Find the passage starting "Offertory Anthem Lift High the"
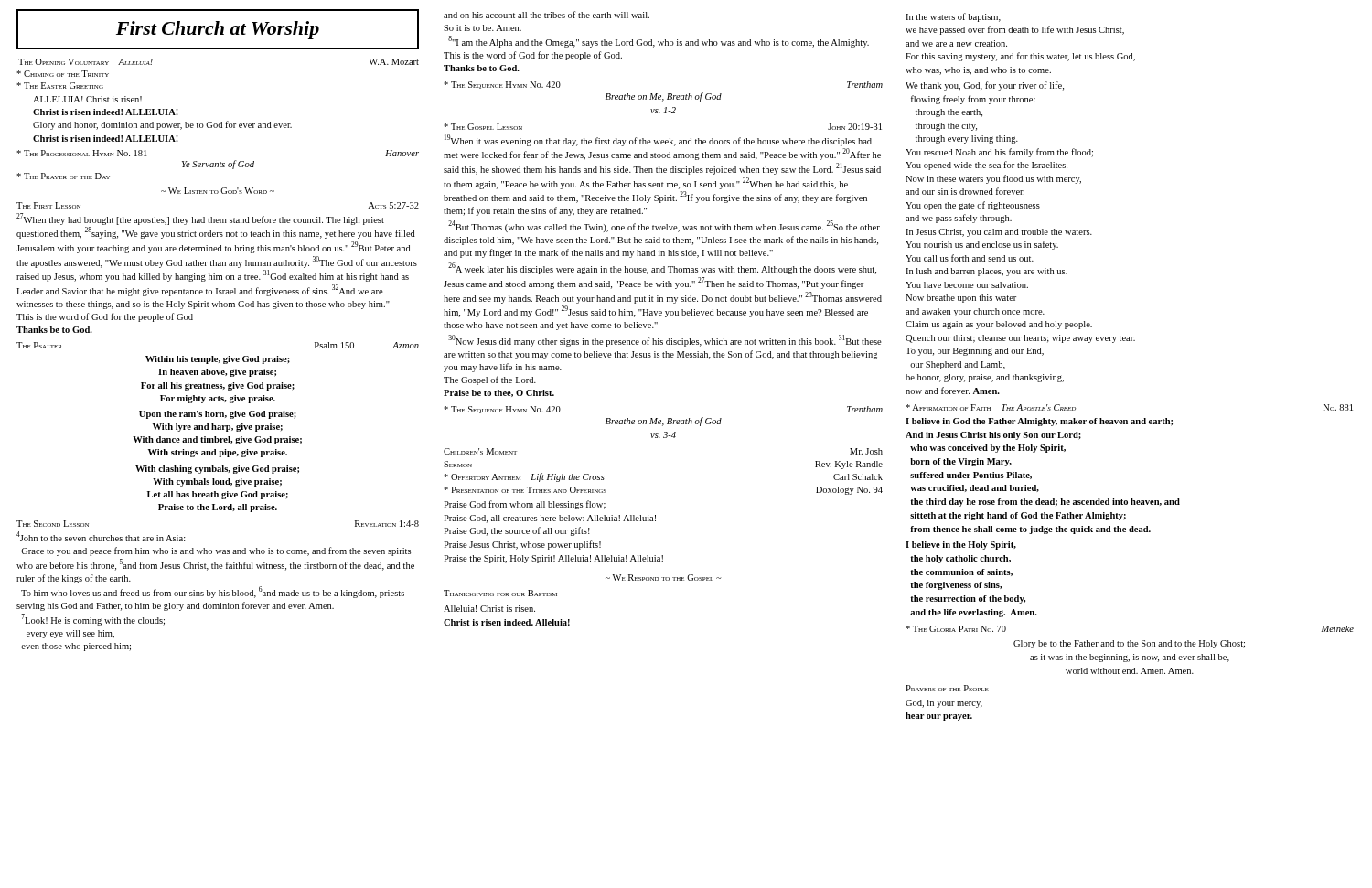 (x=502, y=477)
